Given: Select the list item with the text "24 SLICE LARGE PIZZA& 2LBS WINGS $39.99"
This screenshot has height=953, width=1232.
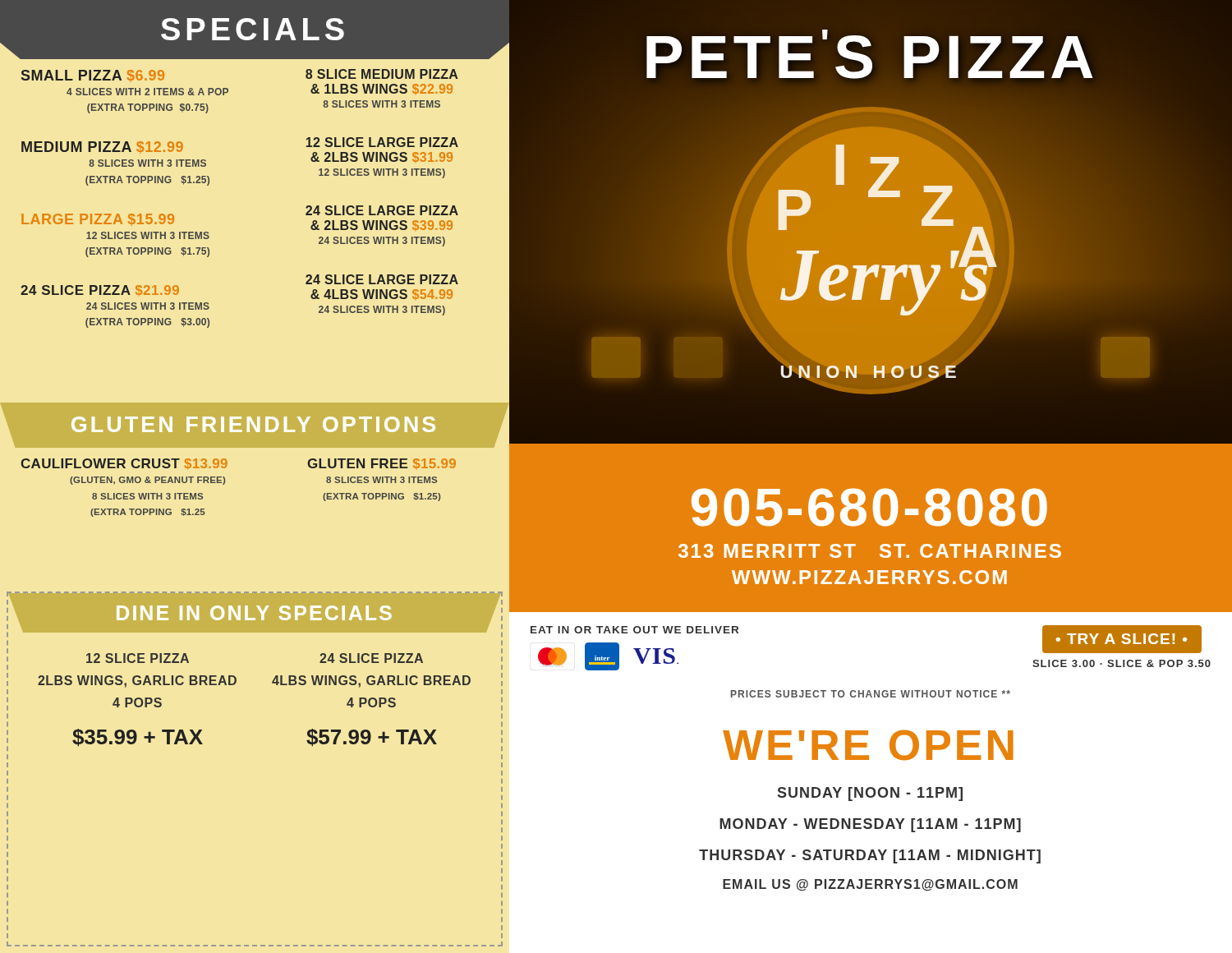Looking at the screenshot, I should pos(382,227).
